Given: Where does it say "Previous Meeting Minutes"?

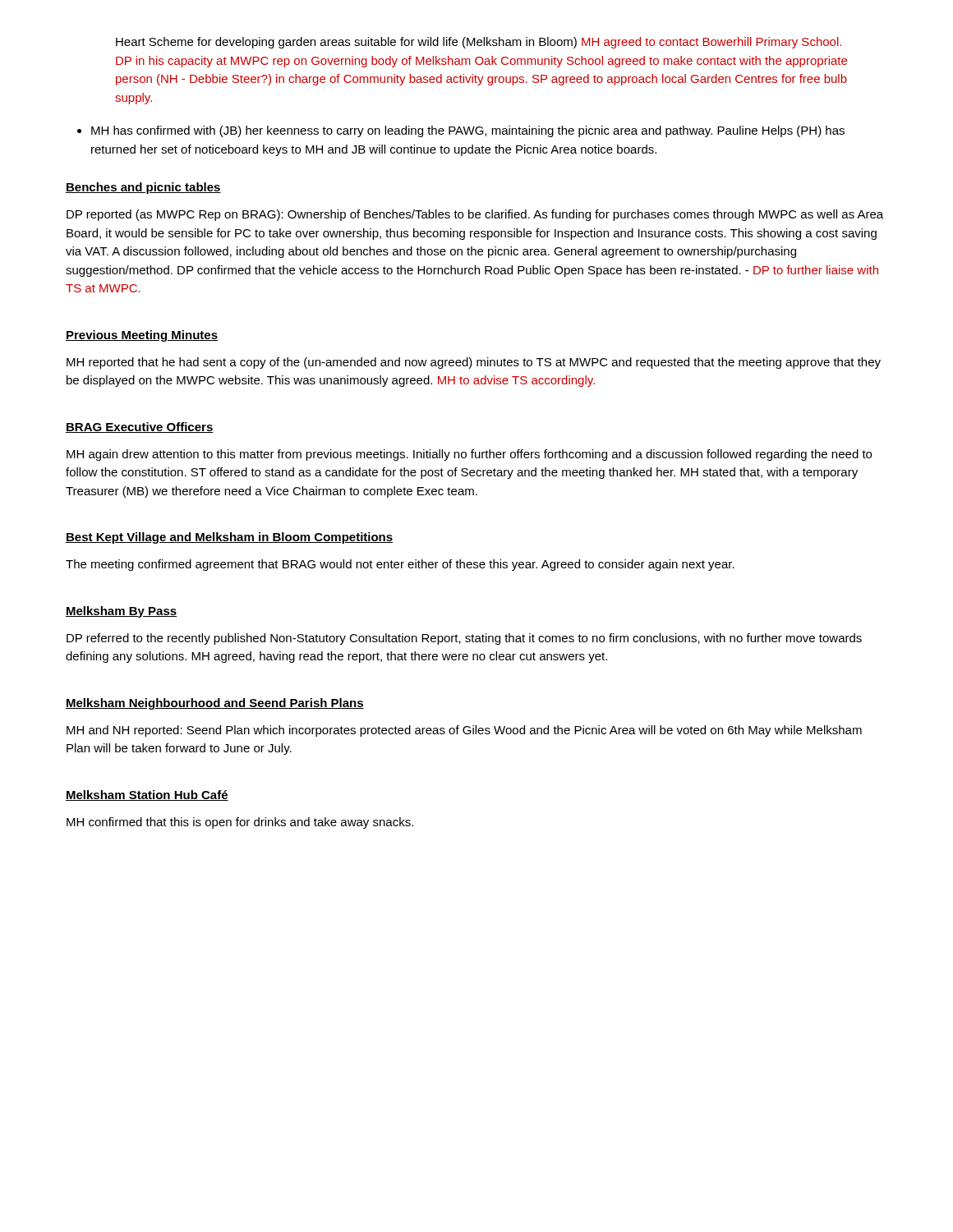Looking at the screenshot, I should [142, 334].
